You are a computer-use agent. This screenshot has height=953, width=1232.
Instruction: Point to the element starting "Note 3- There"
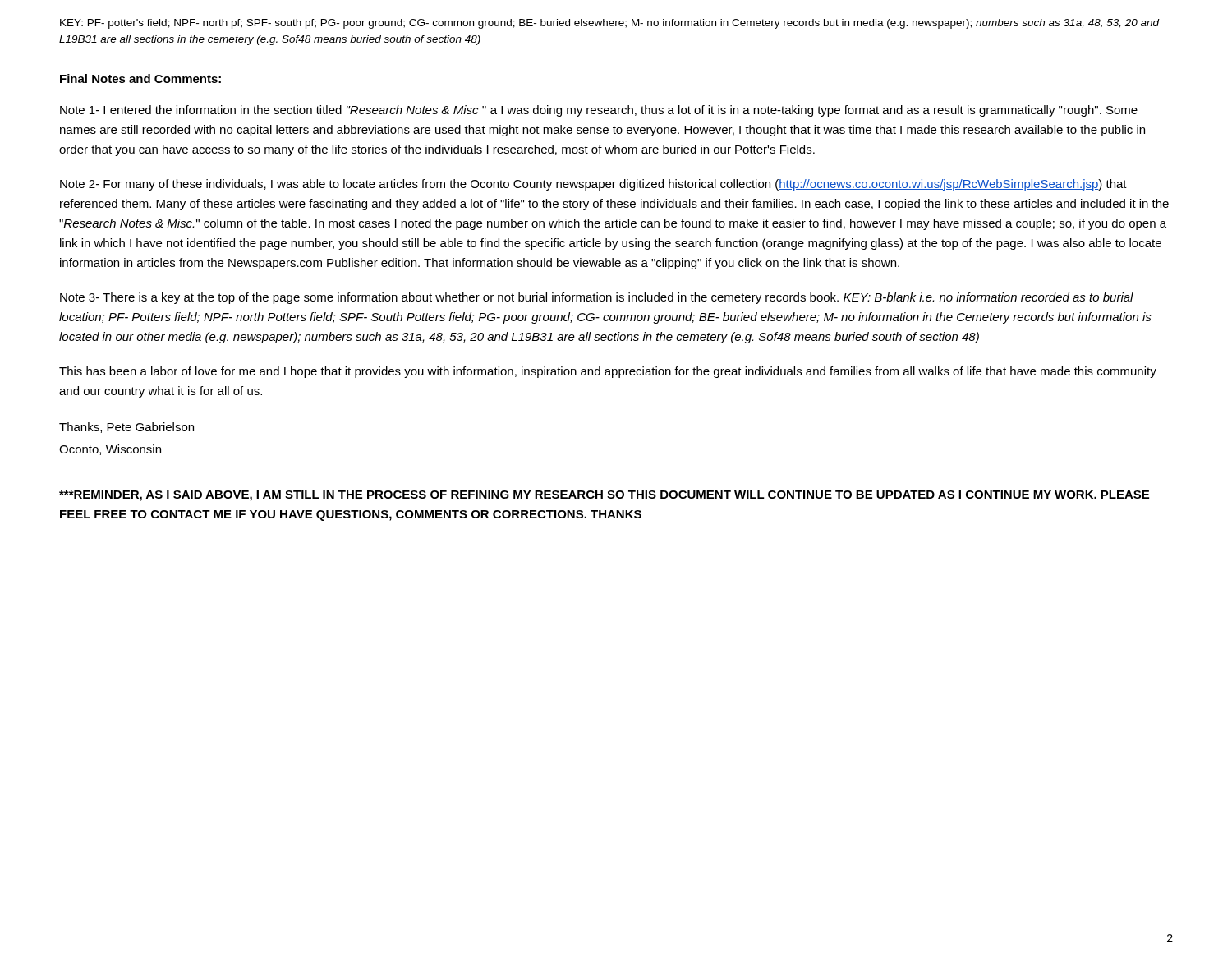tap(605, 316)
